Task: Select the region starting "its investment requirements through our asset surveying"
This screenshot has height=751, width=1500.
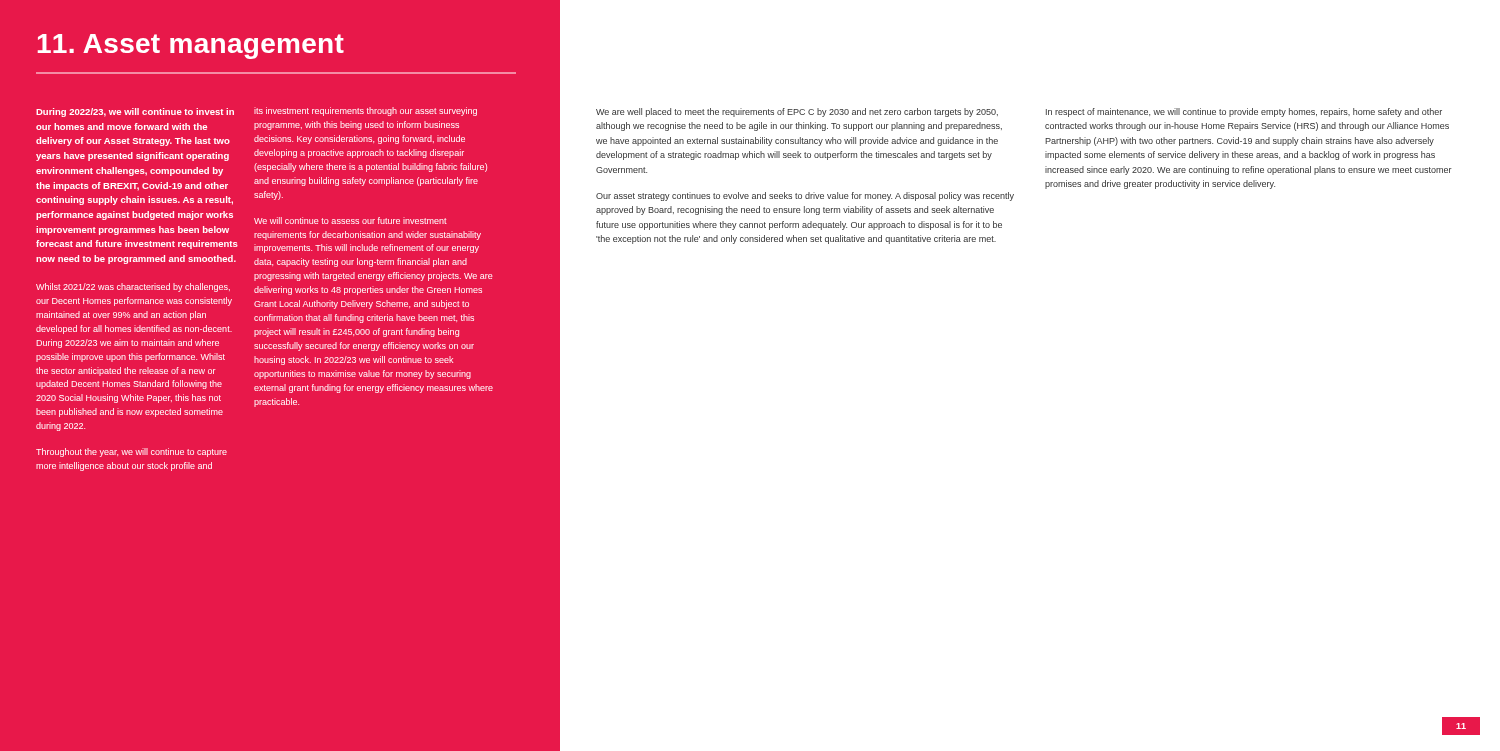Action: point(371,153)
